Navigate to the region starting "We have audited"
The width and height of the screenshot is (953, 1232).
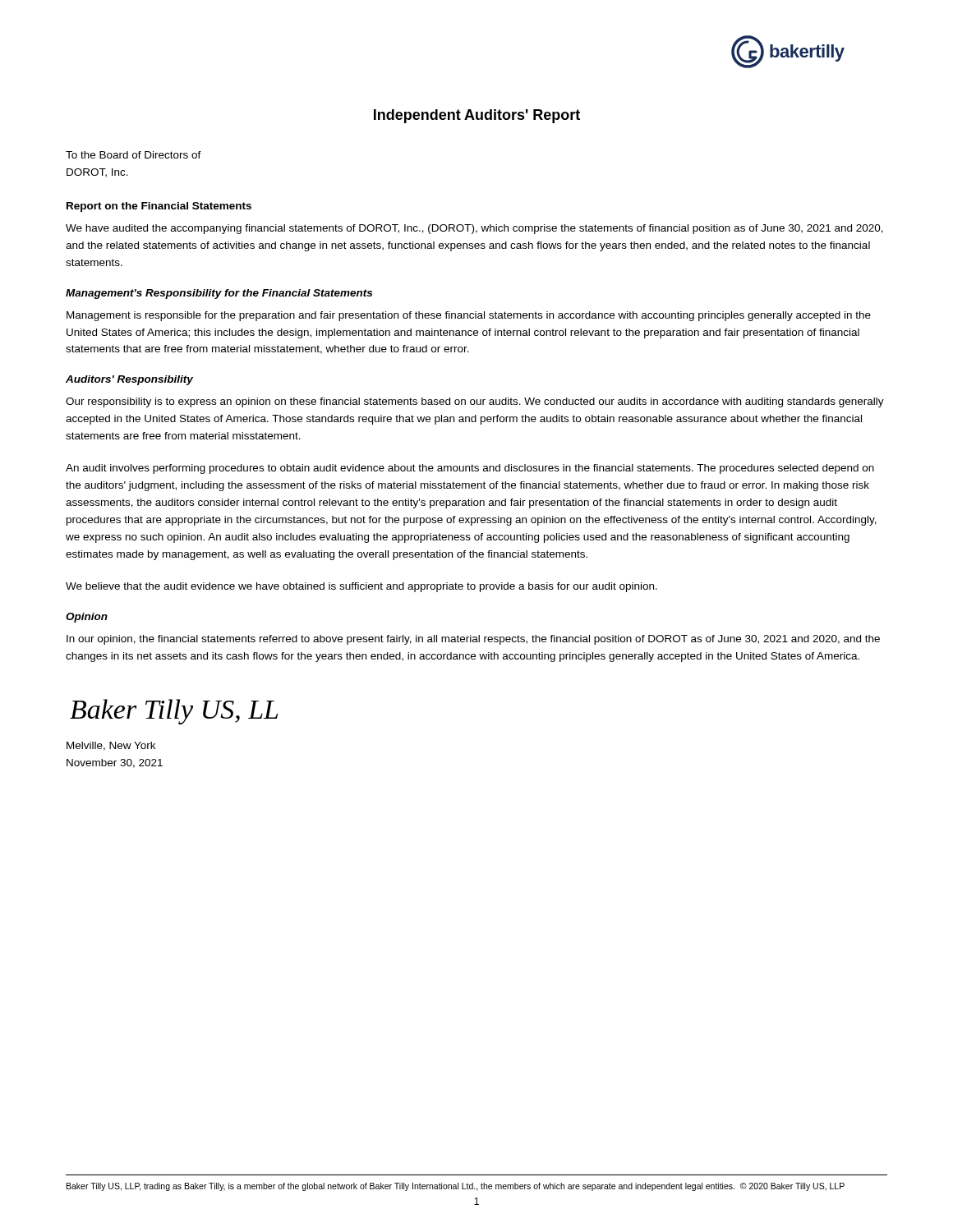475,245
